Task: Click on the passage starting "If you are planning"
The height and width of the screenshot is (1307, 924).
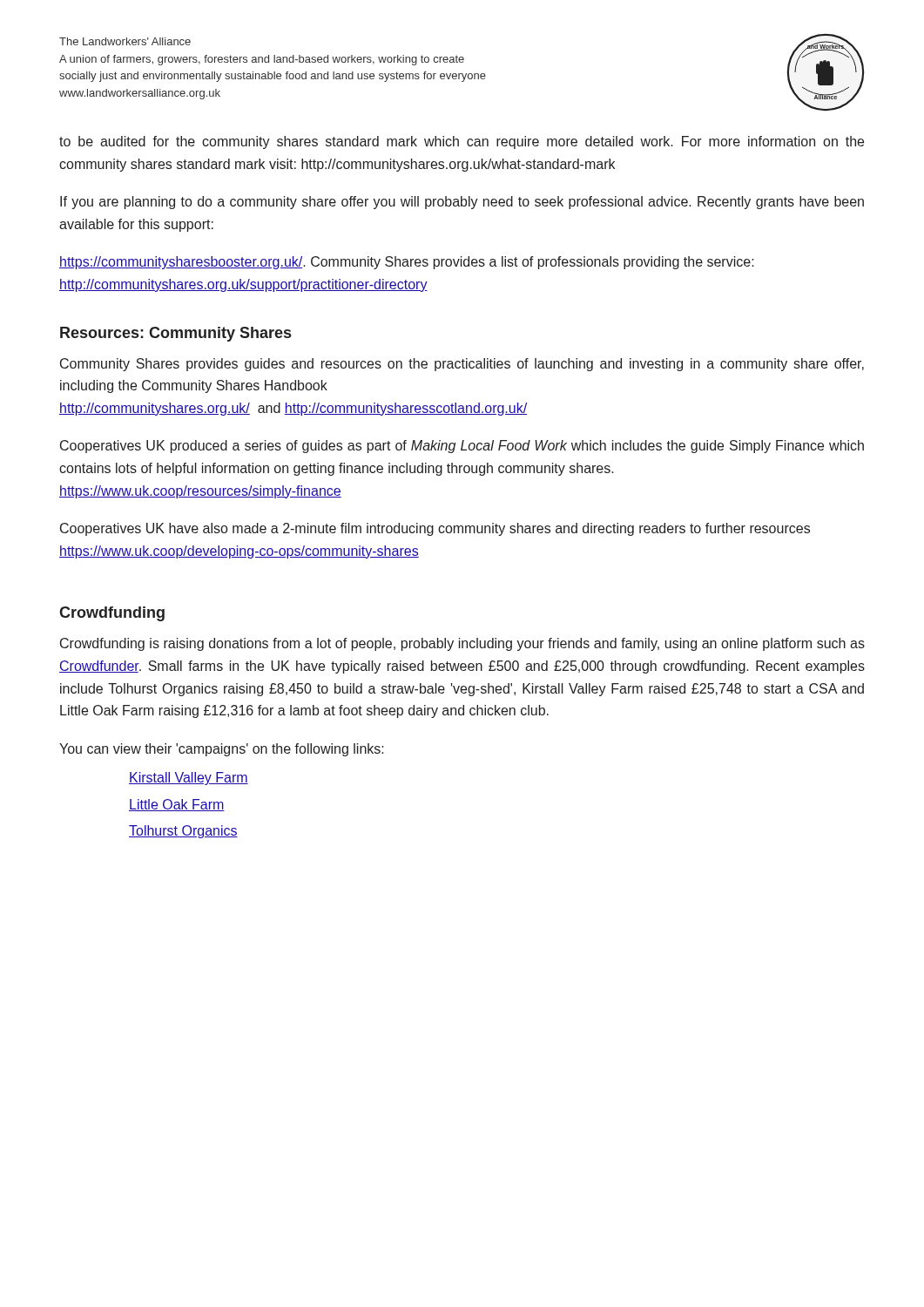Action: coord(462,213)
